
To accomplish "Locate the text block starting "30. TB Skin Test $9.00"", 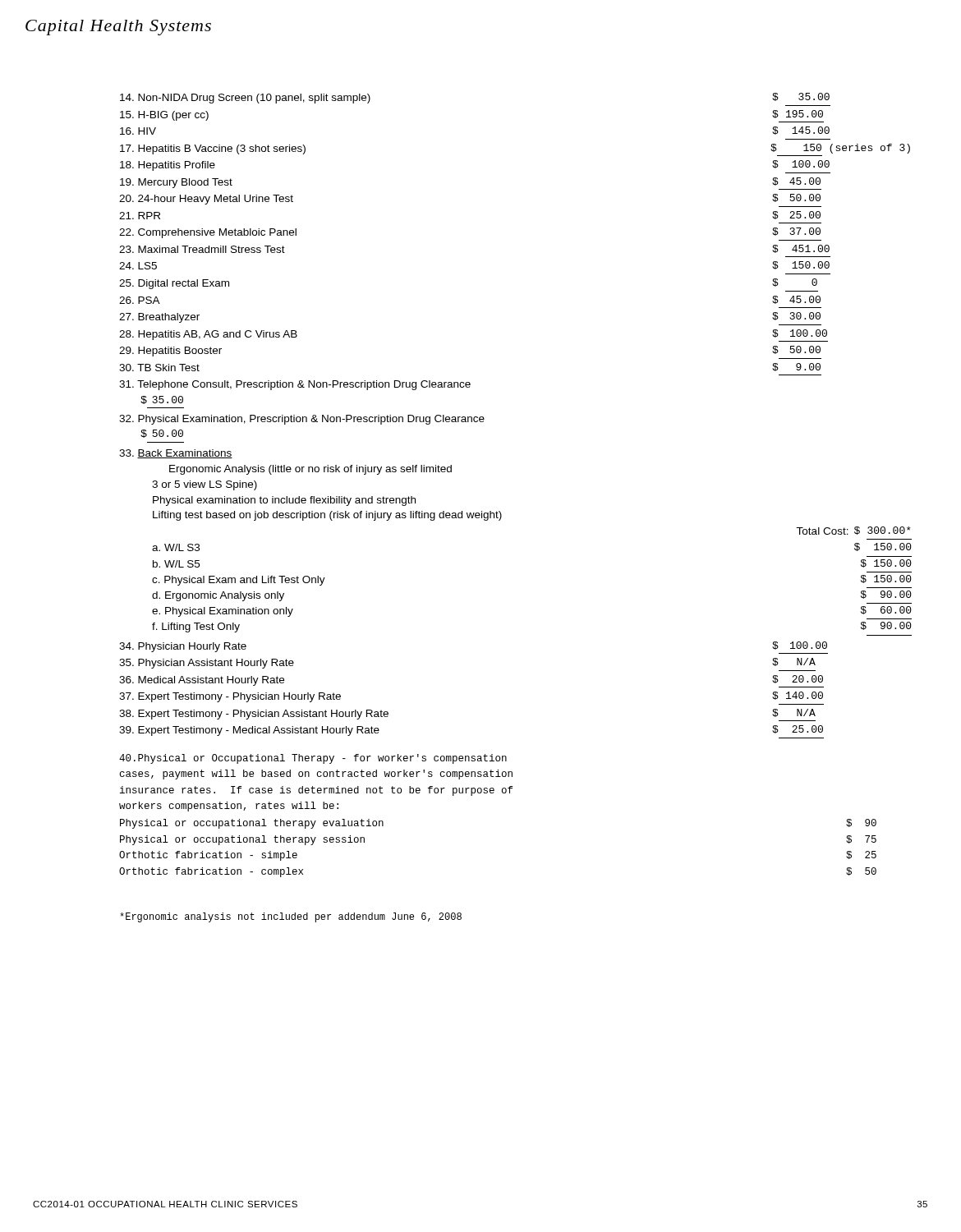I will click(158, 367).
